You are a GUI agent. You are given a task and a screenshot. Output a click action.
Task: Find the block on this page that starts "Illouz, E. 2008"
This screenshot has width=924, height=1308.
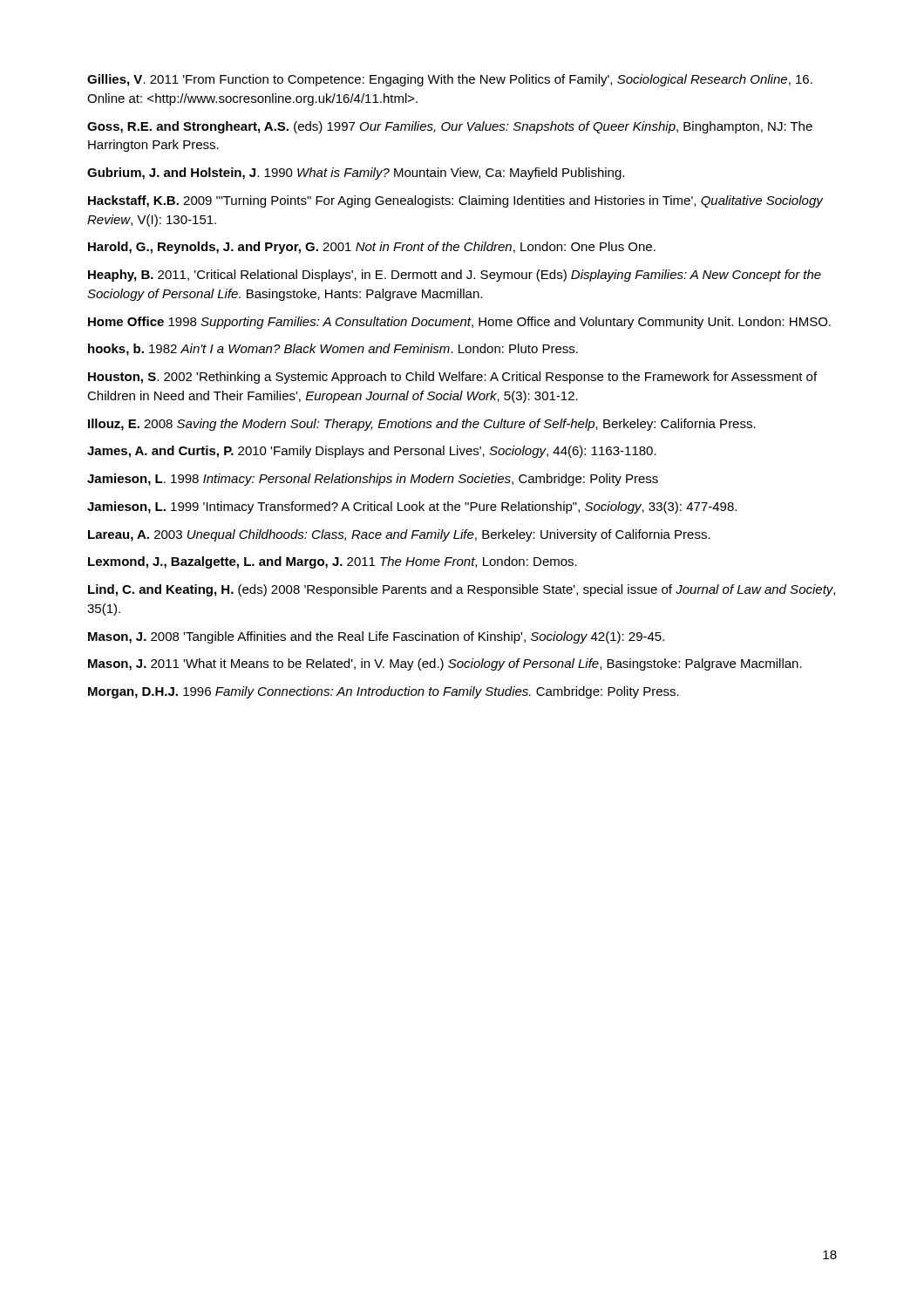[422, 423]
